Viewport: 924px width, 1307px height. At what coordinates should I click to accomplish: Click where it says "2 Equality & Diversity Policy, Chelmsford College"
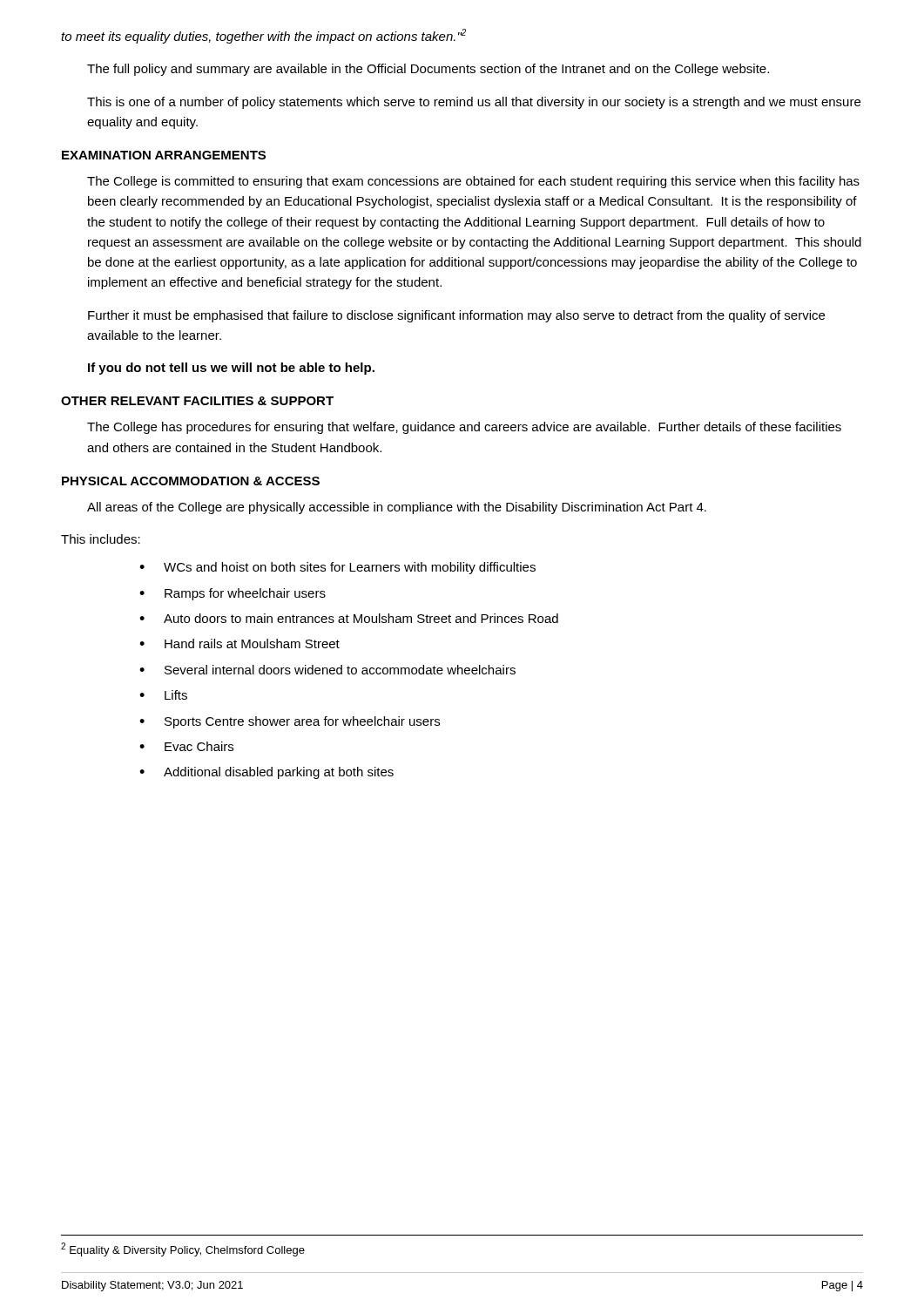[183, 1250]
